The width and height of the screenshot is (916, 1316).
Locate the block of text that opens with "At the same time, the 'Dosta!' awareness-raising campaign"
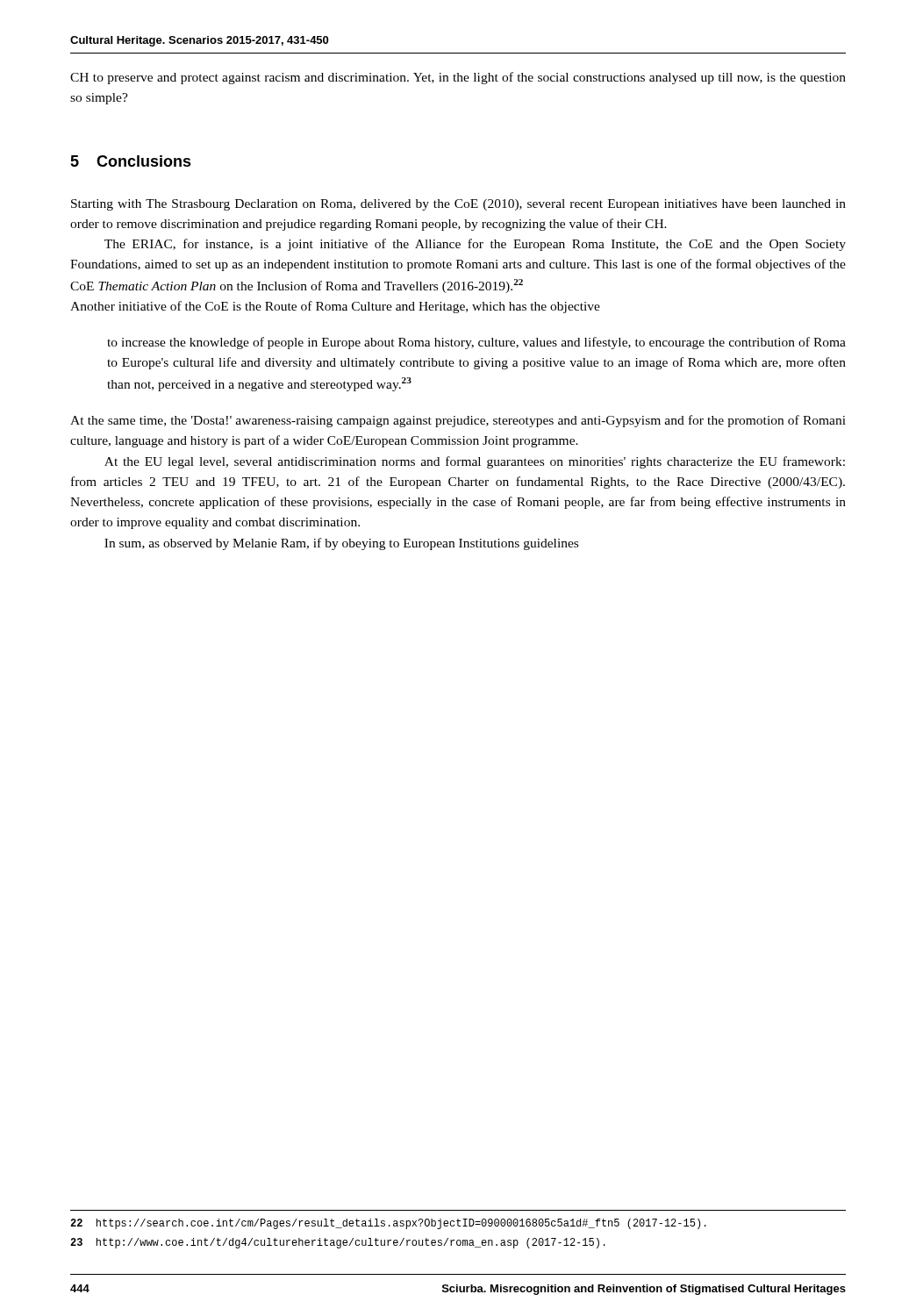(x=458, y=430)
